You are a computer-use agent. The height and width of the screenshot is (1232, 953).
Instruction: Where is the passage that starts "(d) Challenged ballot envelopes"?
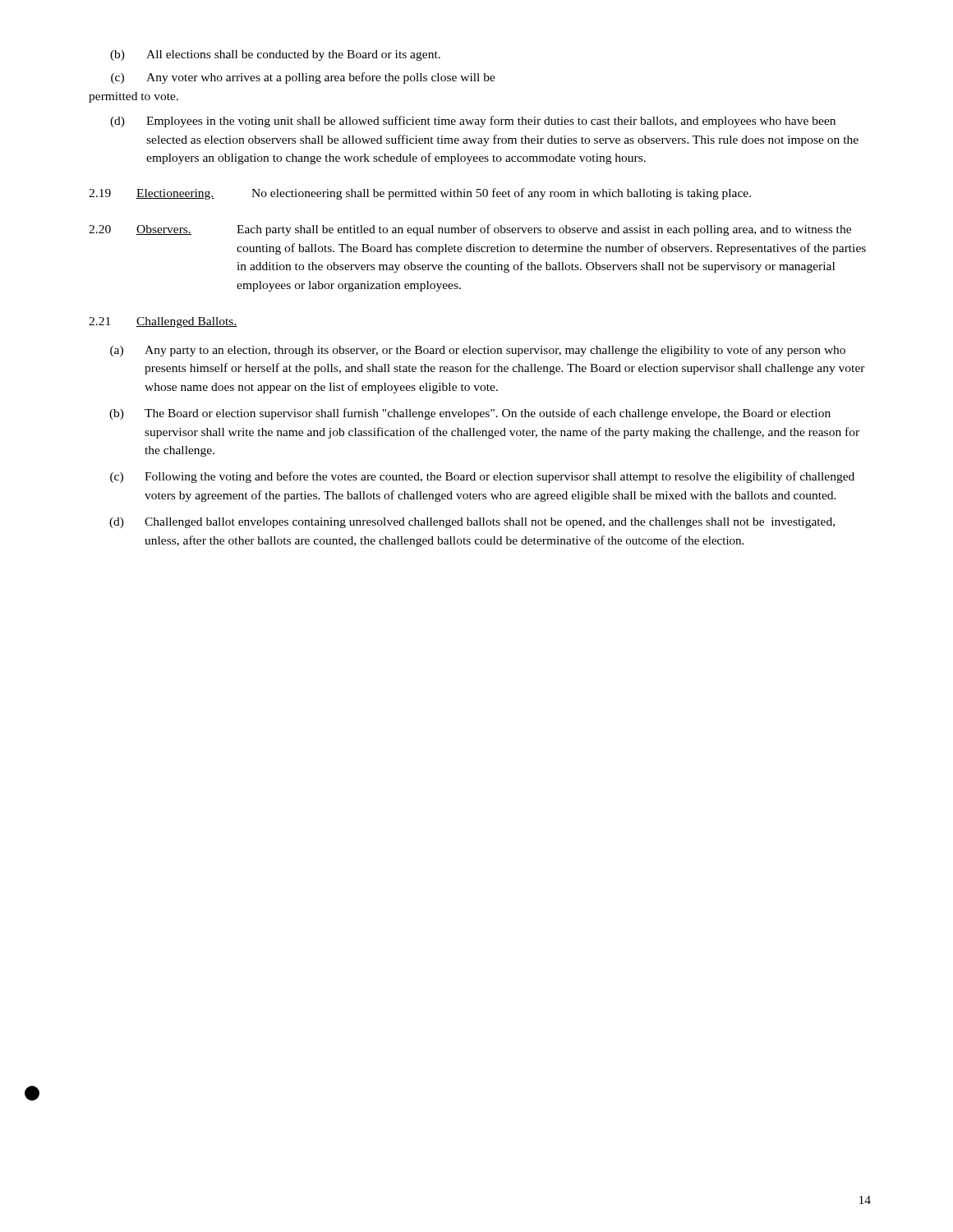(x=480, y=531)
